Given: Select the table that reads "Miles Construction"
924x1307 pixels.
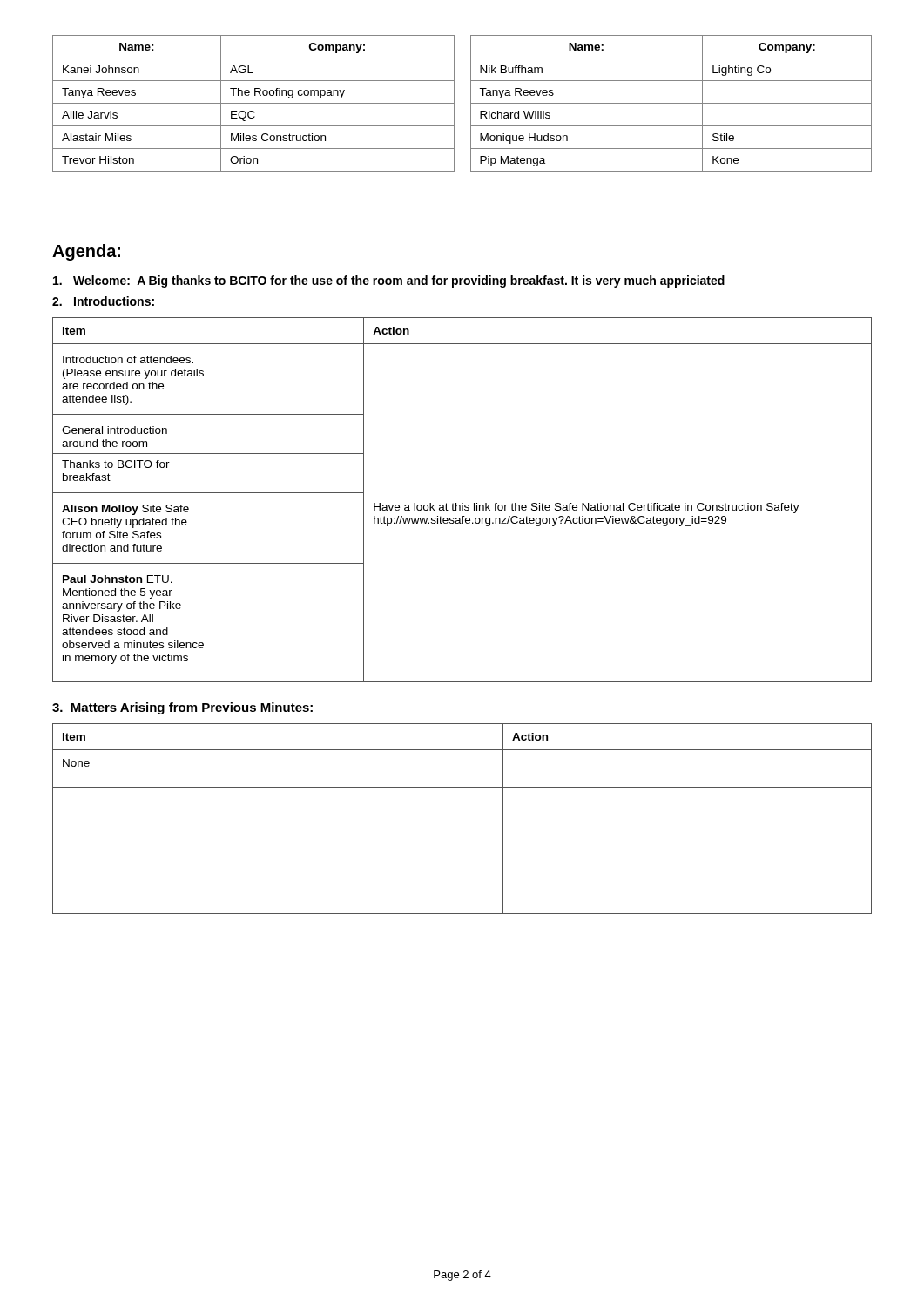Looking at the screenshot, I should coord(462,103).
